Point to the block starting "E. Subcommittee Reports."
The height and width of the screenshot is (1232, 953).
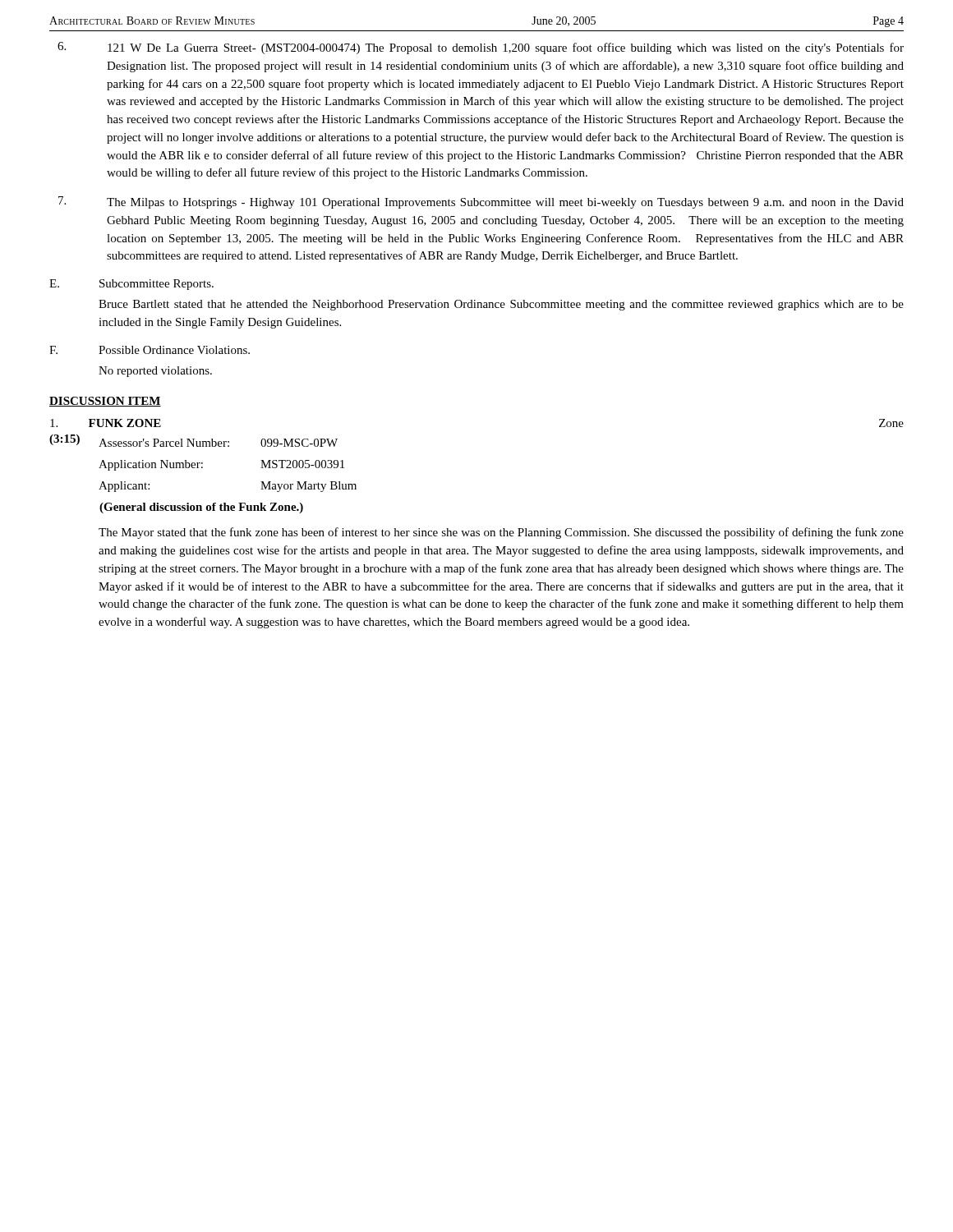point(131,285)
